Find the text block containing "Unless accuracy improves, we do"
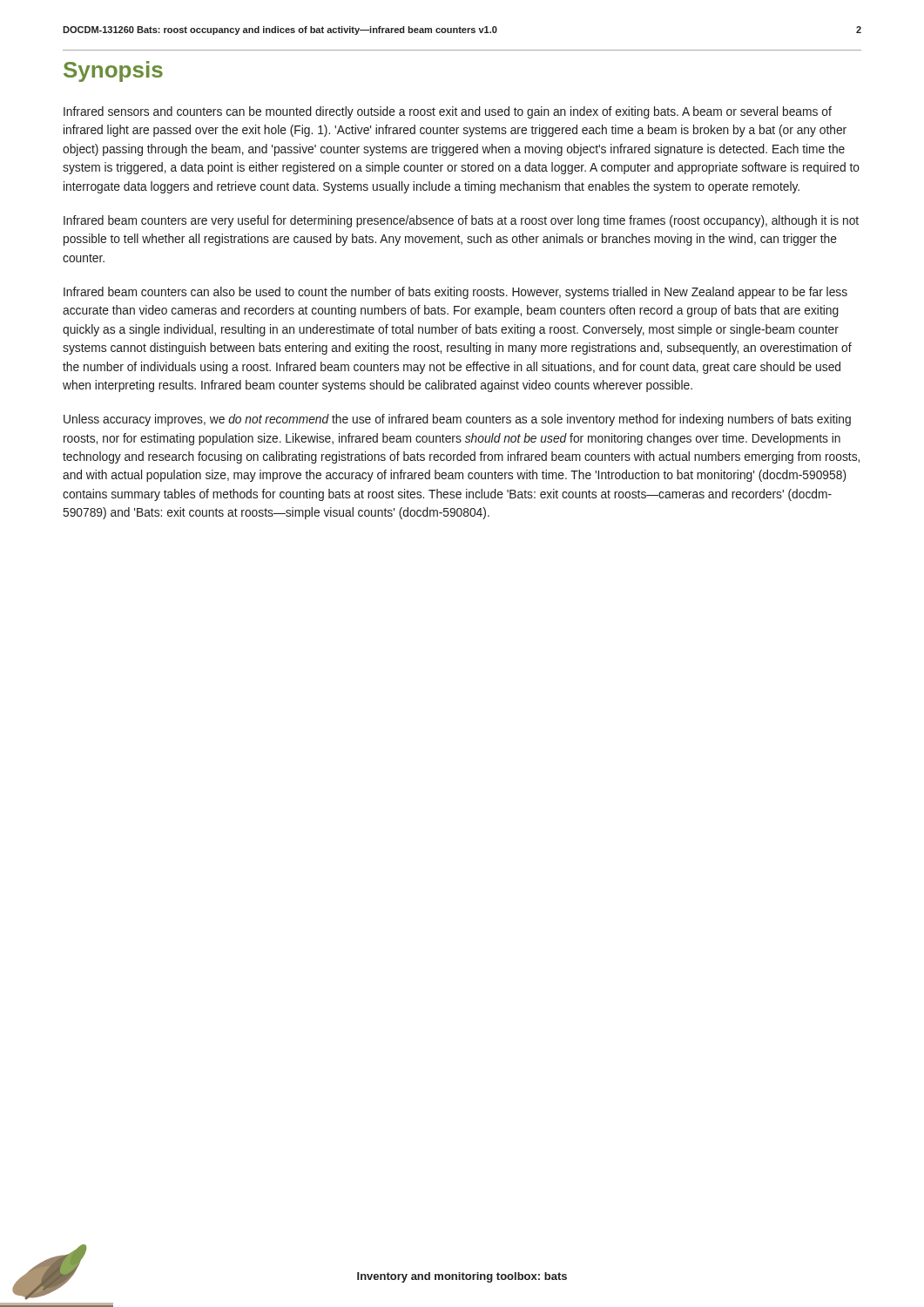The image size is (924, 1307). pyautogui.click(x=462, y=466)
